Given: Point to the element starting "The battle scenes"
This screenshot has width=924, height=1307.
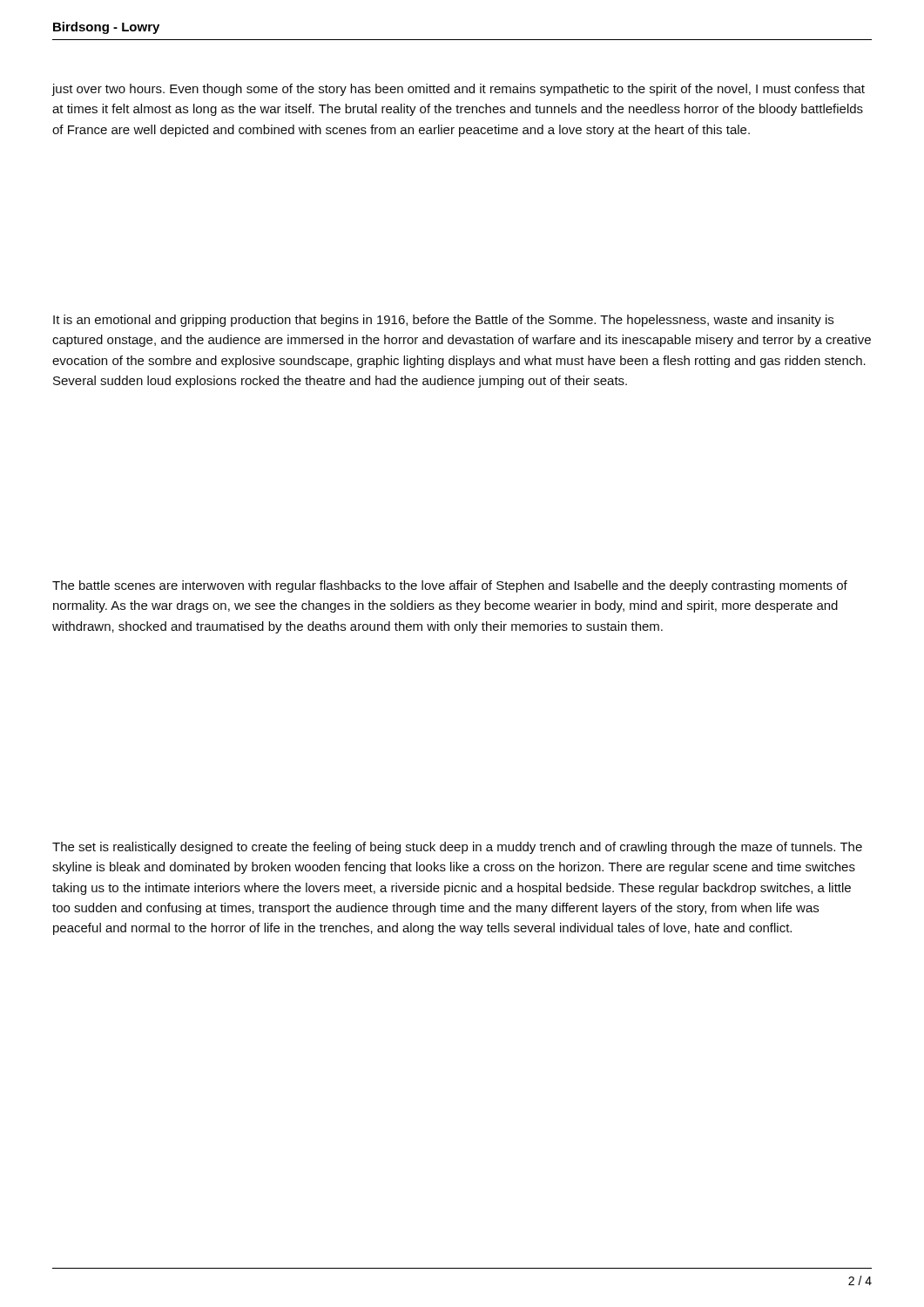Looking at the screenshot, I should coord(450,605).
